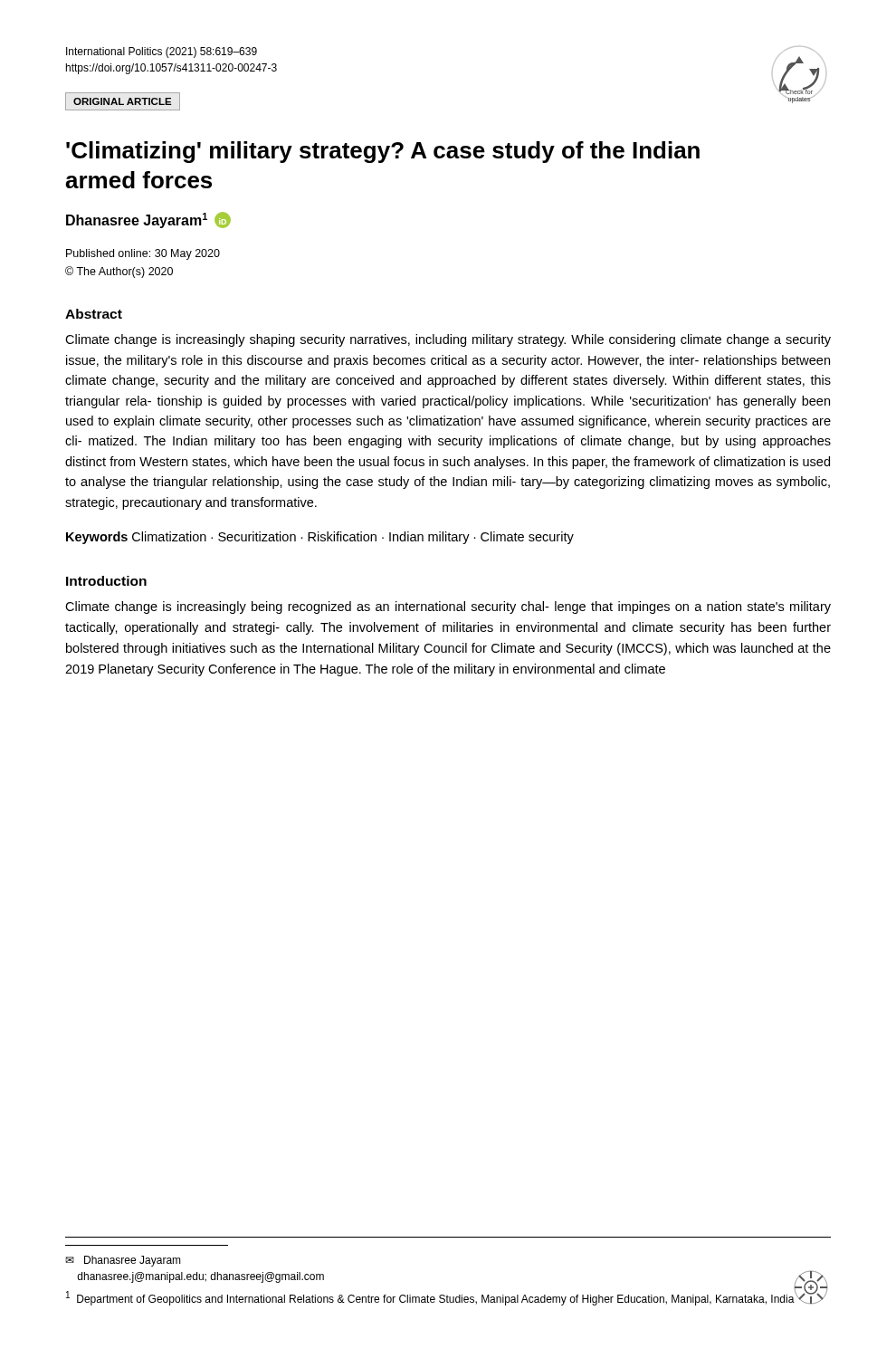Point to the text starting "Dhanasree Jayaram1 iD"
The width and height of the screenshot is (896, 1358).
point(148,221)
